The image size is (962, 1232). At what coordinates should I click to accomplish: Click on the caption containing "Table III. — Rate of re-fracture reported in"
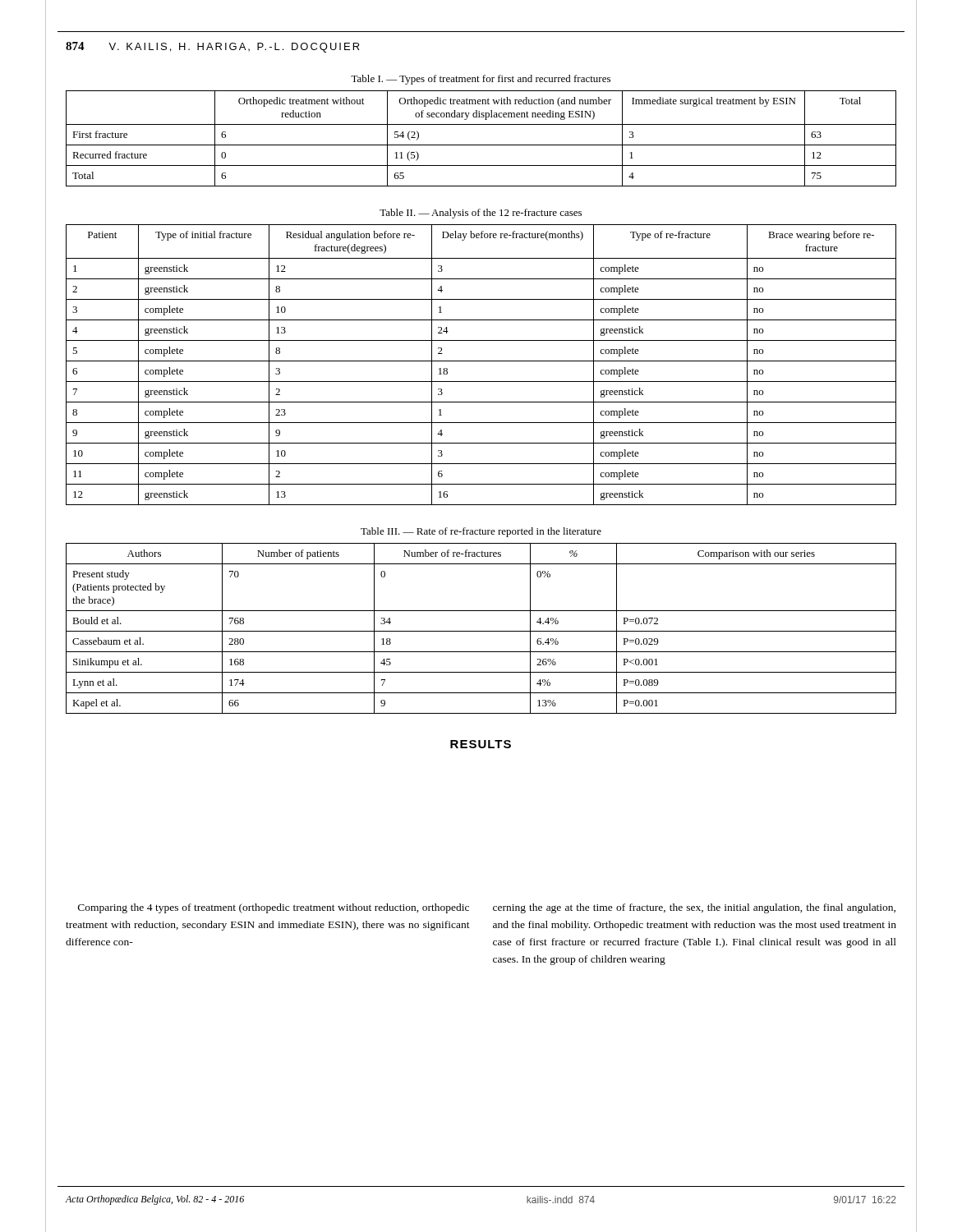[481, 531]
